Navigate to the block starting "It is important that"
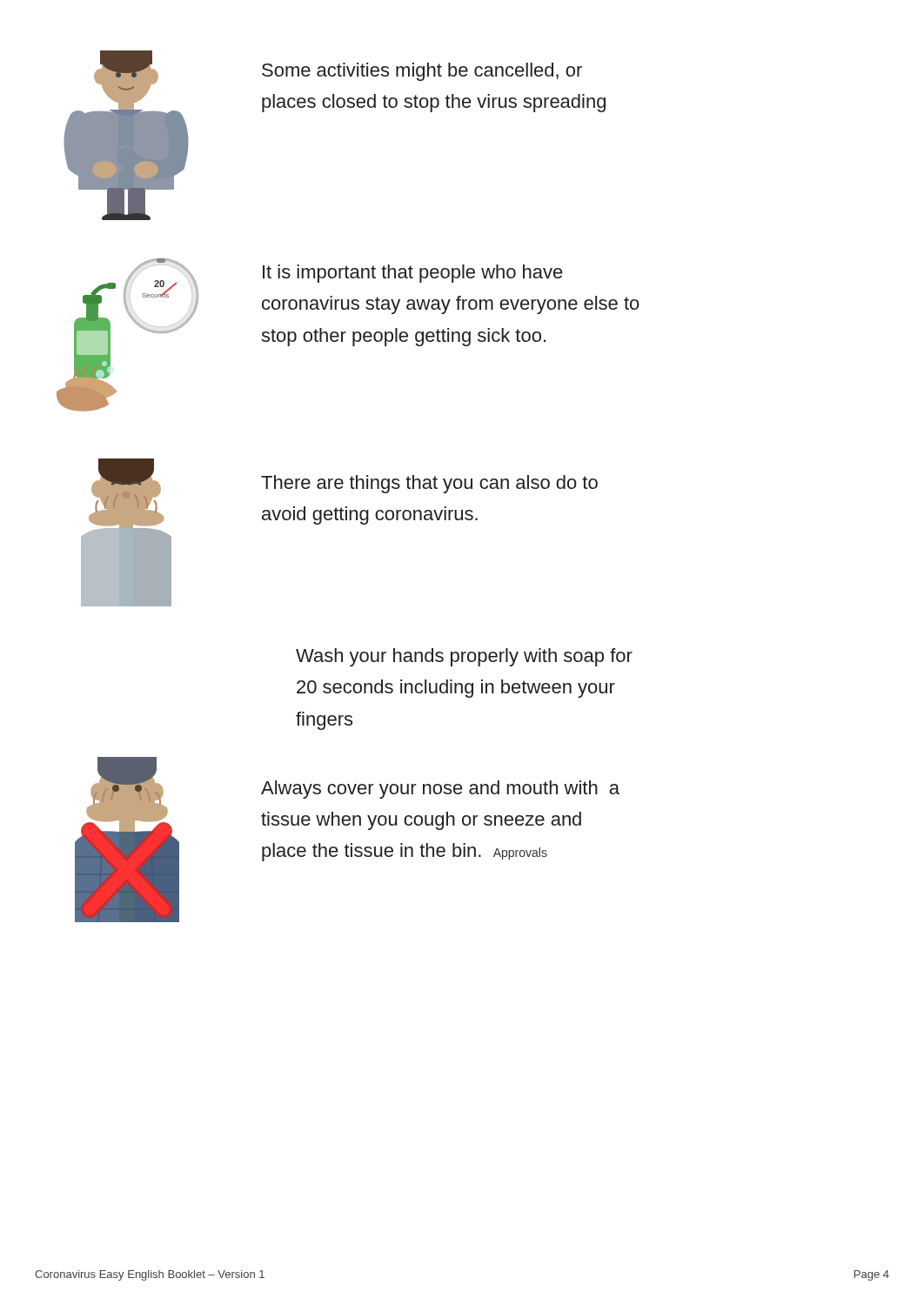 point(450,303)
